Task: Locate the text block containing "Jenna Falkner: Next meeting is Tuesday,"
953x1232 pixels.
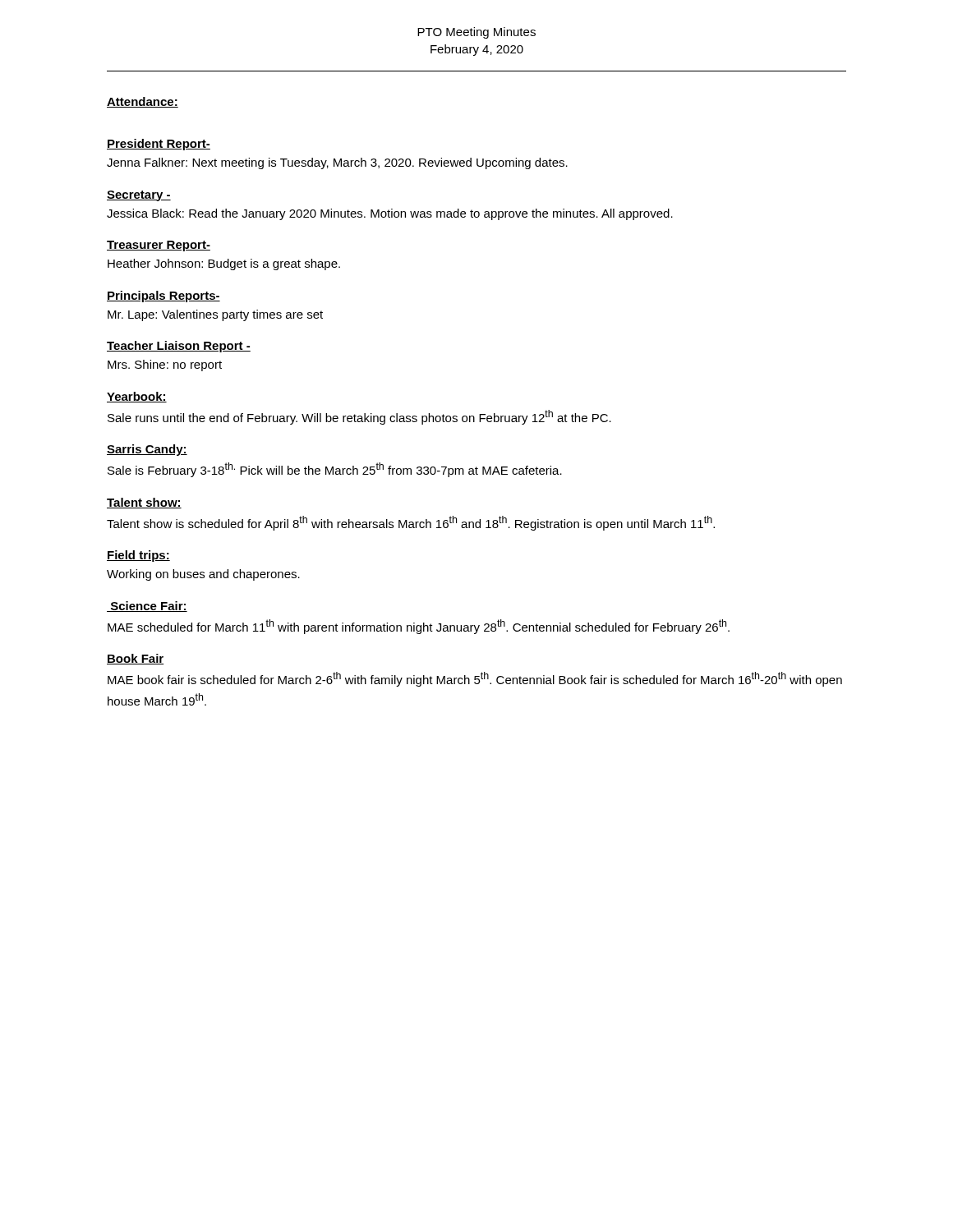Action: point(338,162)
